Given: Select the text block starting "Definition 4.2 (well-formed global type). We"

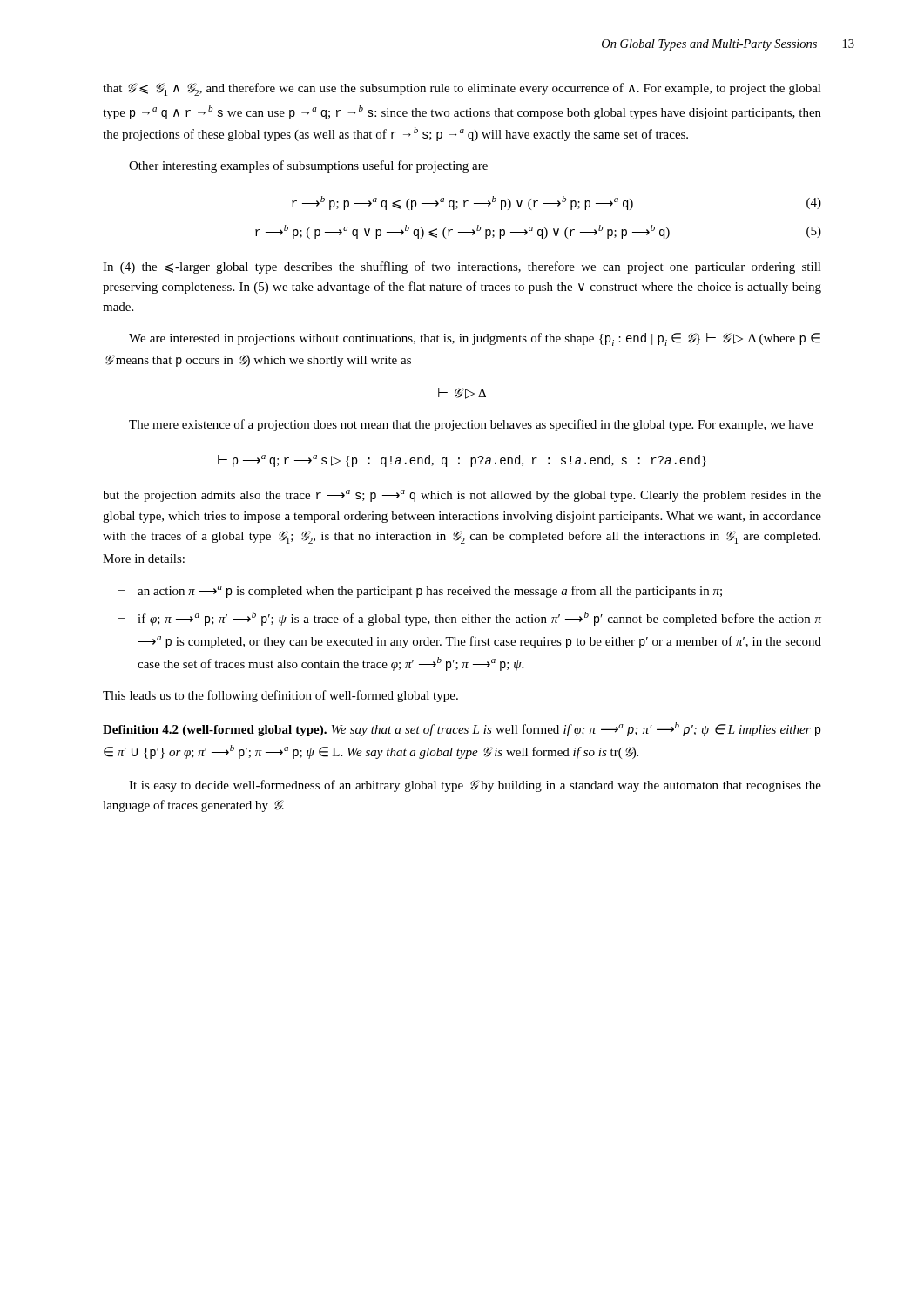Looking at the screenshot, I should pos(462,740).
